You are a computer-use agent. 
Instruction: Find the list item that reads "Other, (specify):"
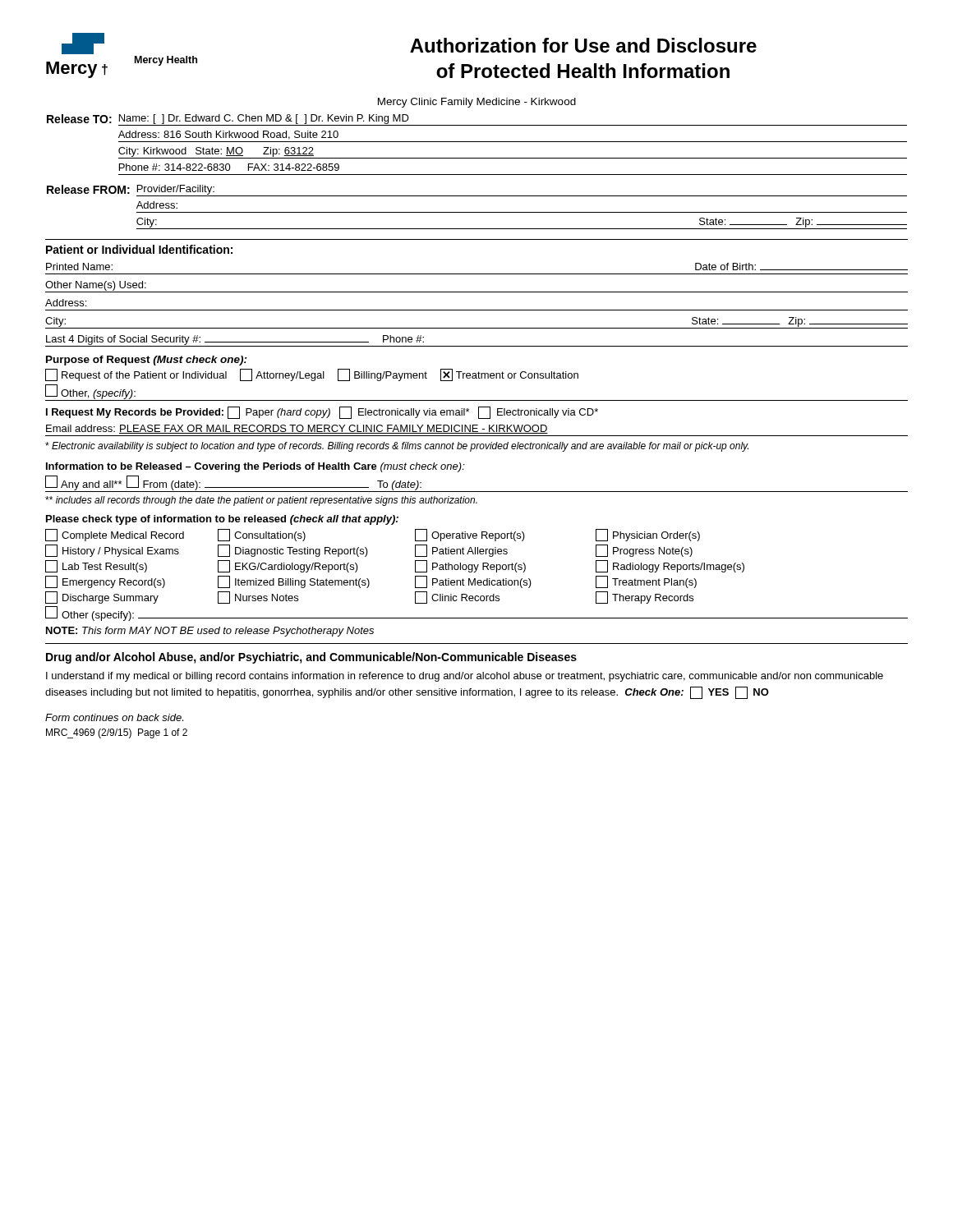pyautogui.click(x=91, y=392)
